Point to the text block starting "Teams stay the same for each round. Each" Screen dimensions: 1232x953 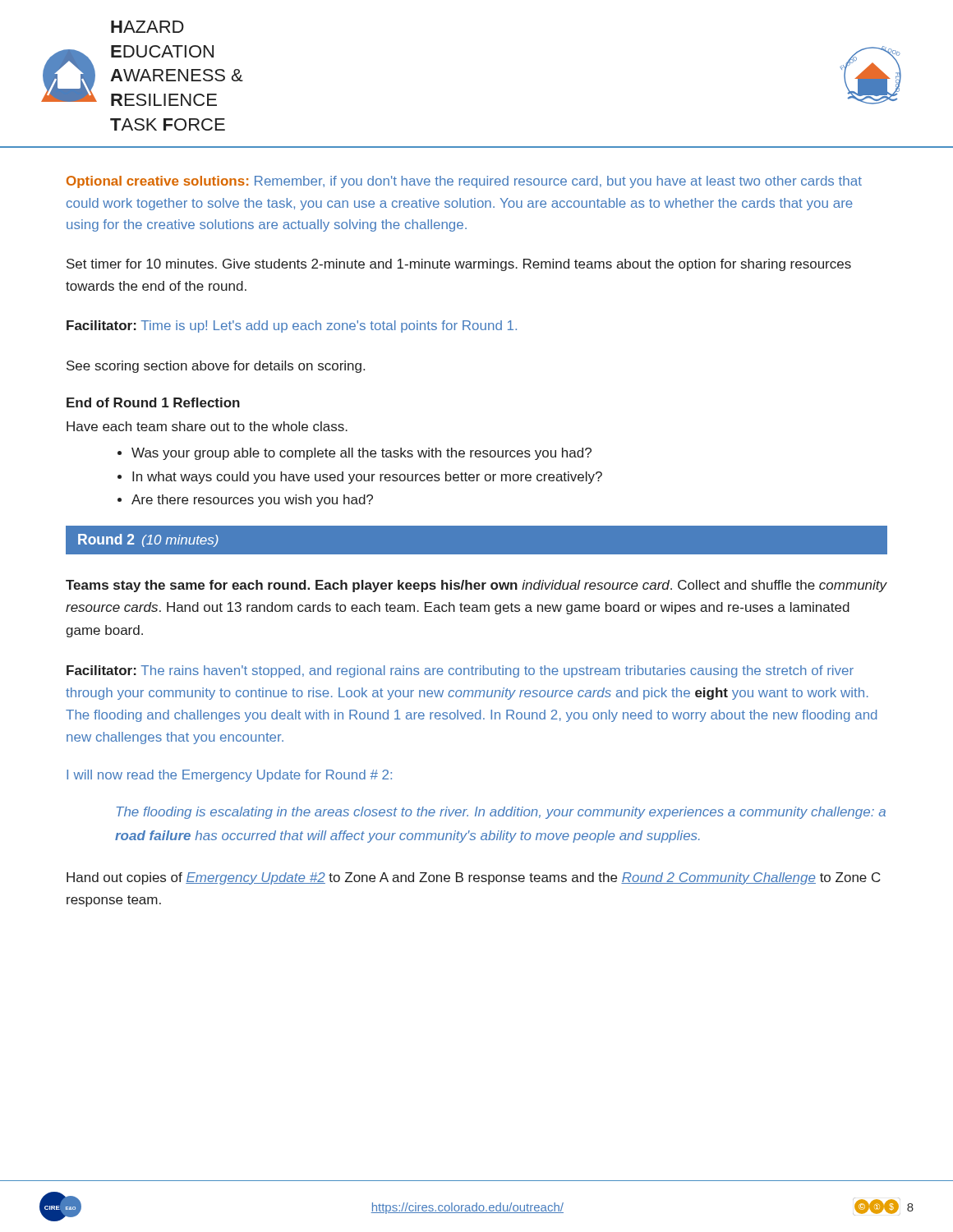476,608
